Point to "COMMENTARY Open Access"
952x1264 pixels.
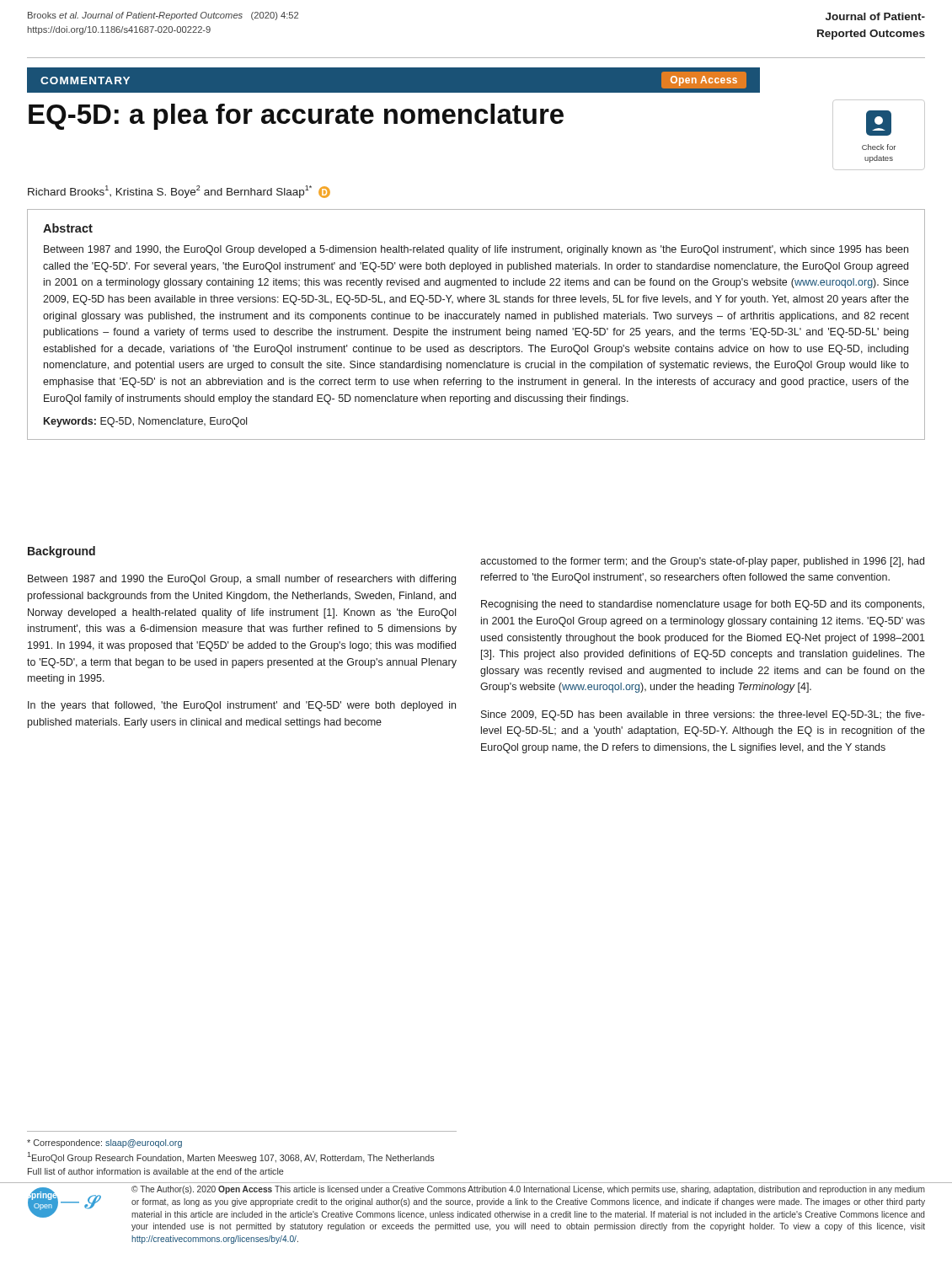pos(84,80)
